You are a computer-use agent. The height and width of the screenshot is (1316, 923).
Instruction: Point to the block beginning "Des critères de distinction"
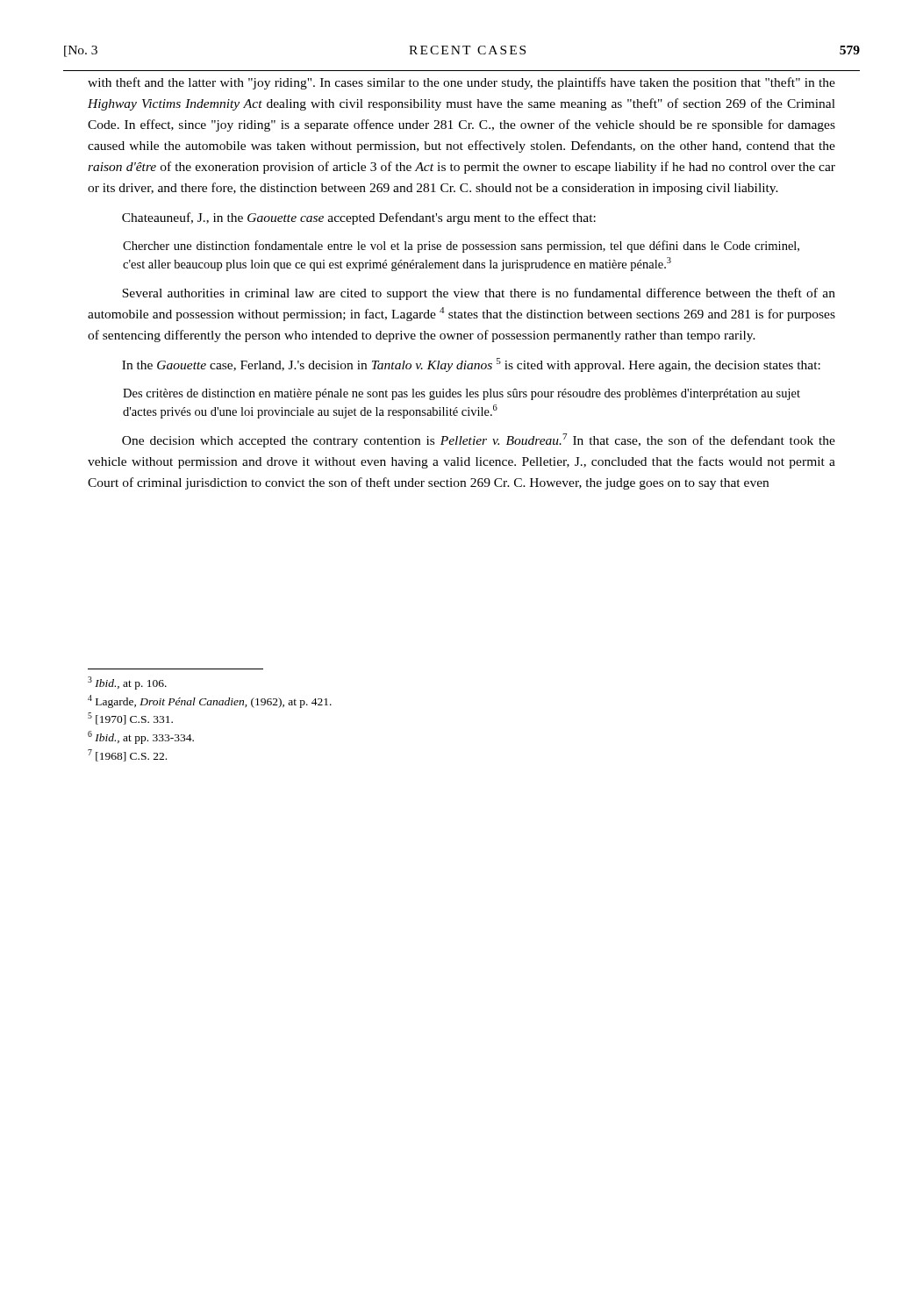462,402
